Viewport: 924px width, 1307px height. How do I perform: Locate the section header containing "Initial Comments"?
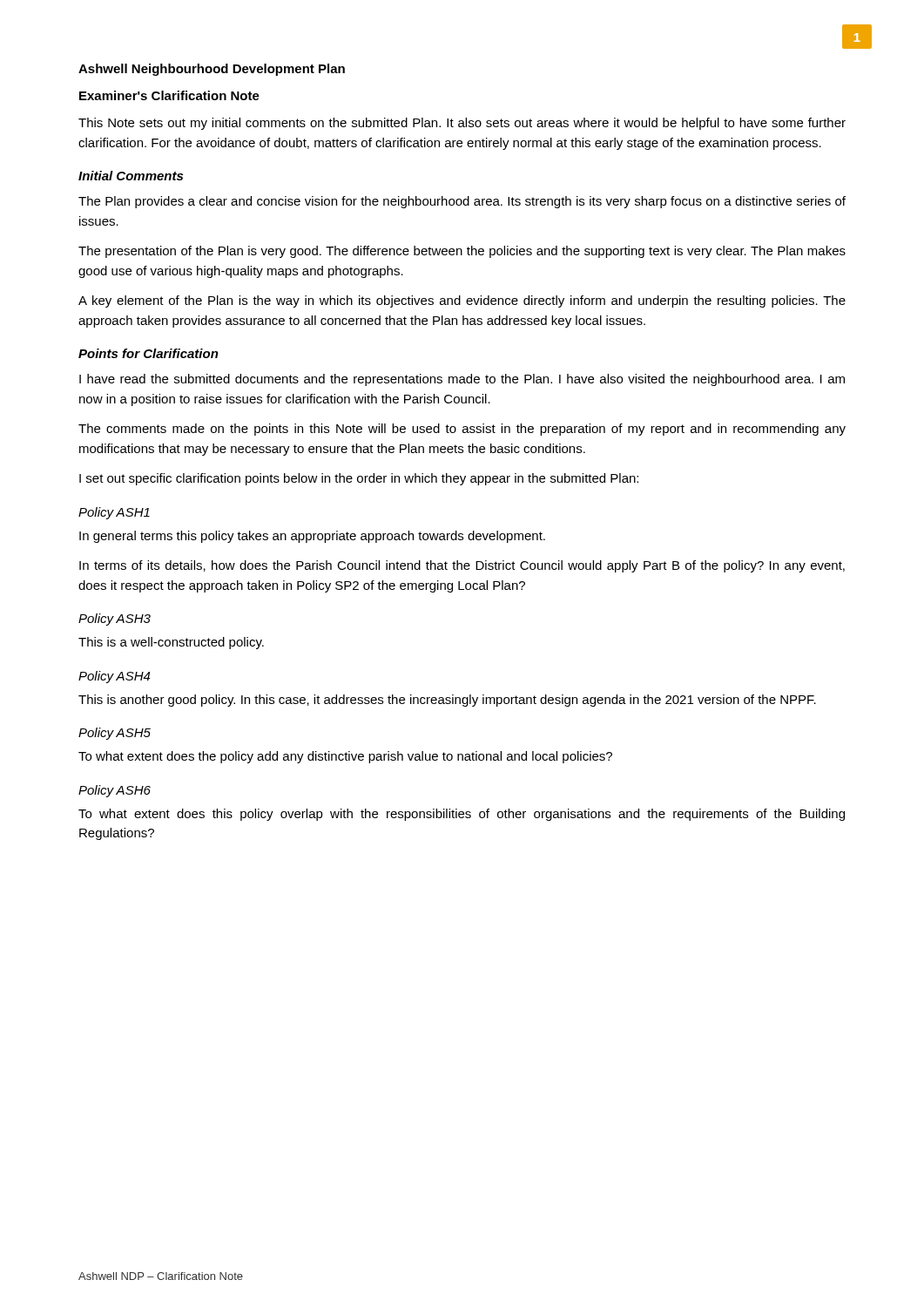(131, 176)
